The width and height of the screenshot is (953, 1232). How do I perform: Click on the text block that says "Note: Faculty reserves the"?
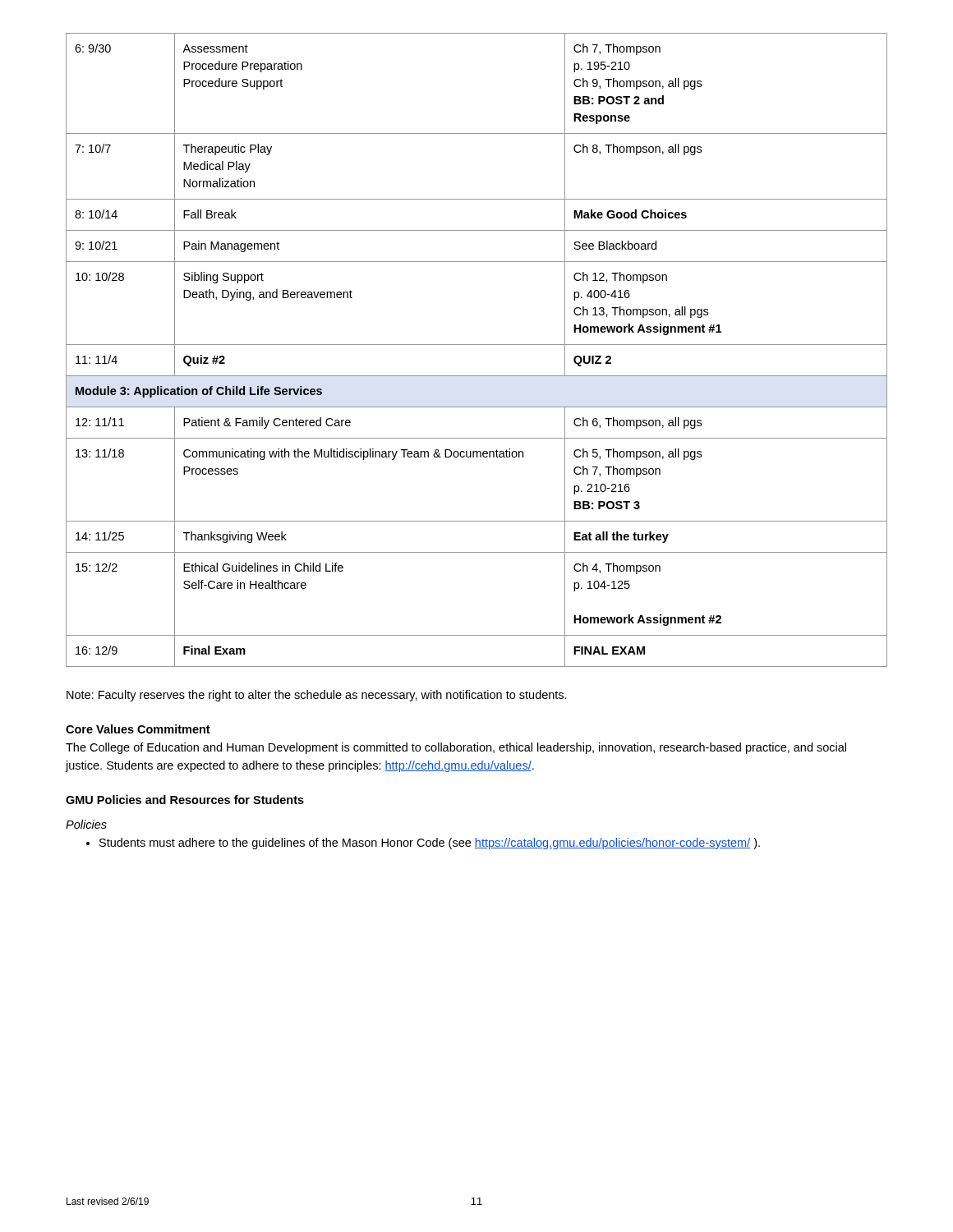tap(317, 695)
